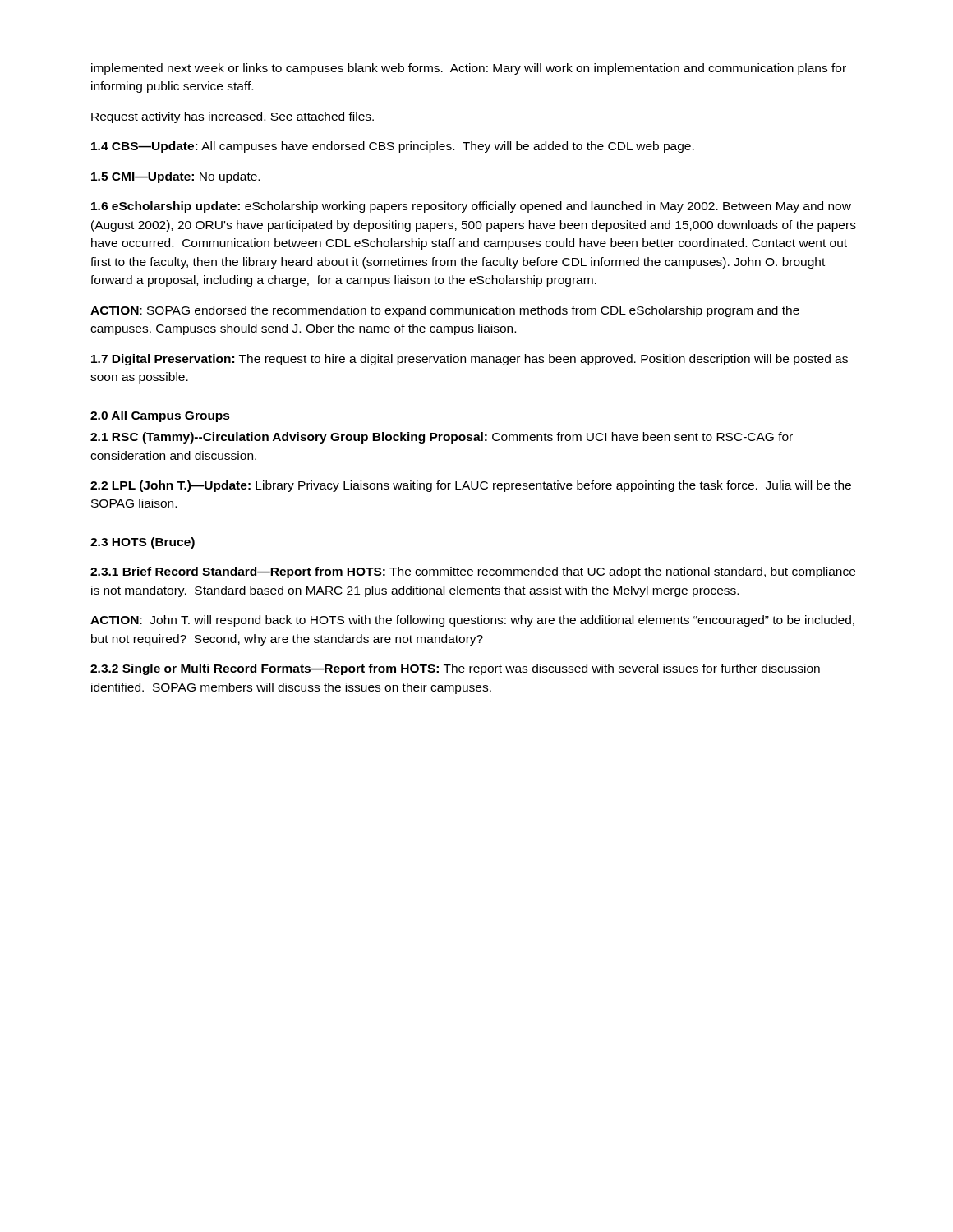This screenshot has height=1232, width=953.
Task: Locate the text "2.3 HOTS (Bruce)"
Action: coord(143,542)
